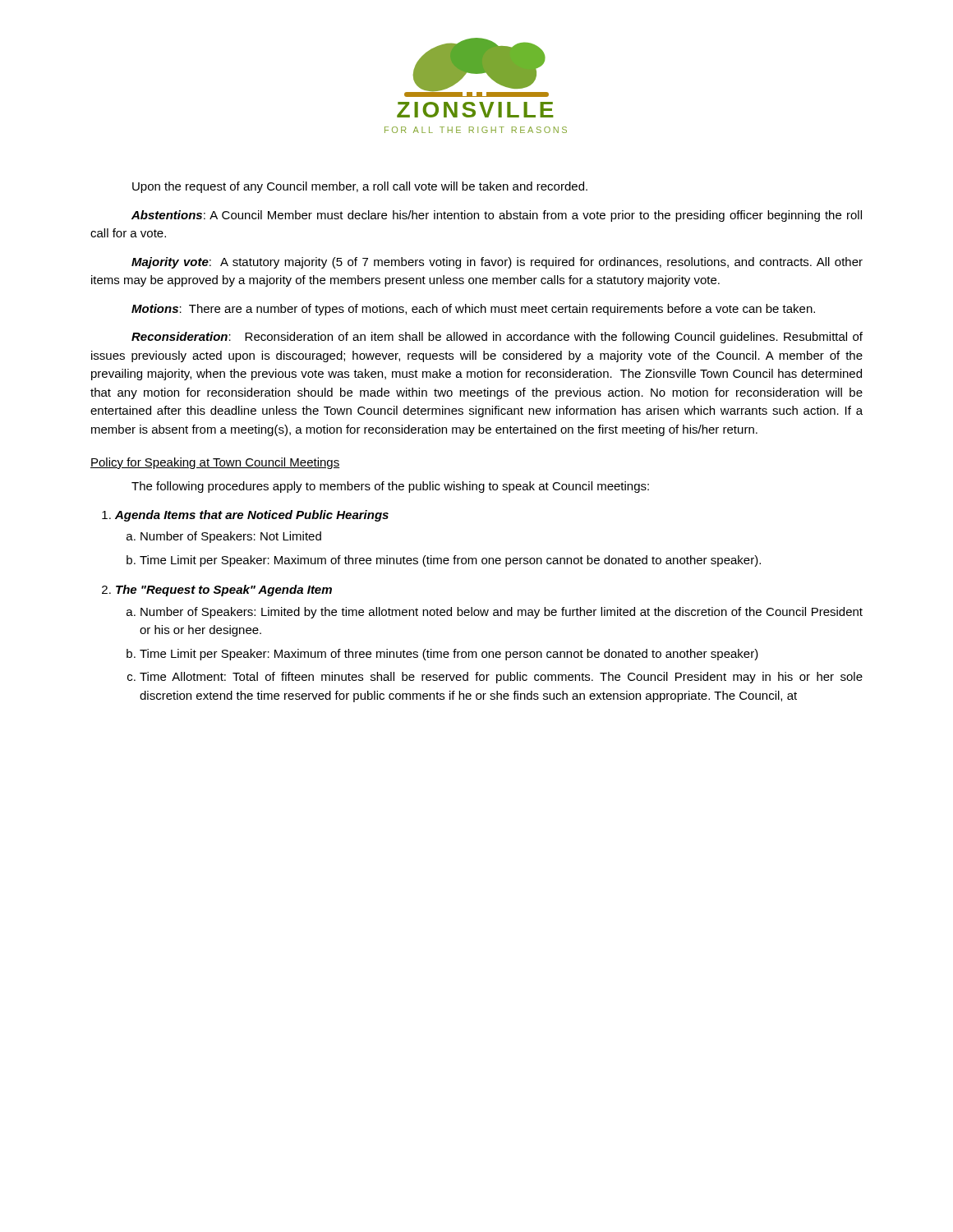Viewport: 953px width, 1232px height.
Task: Click on the text block starting "Motions: There are a number"
Action: pos(474,308)
